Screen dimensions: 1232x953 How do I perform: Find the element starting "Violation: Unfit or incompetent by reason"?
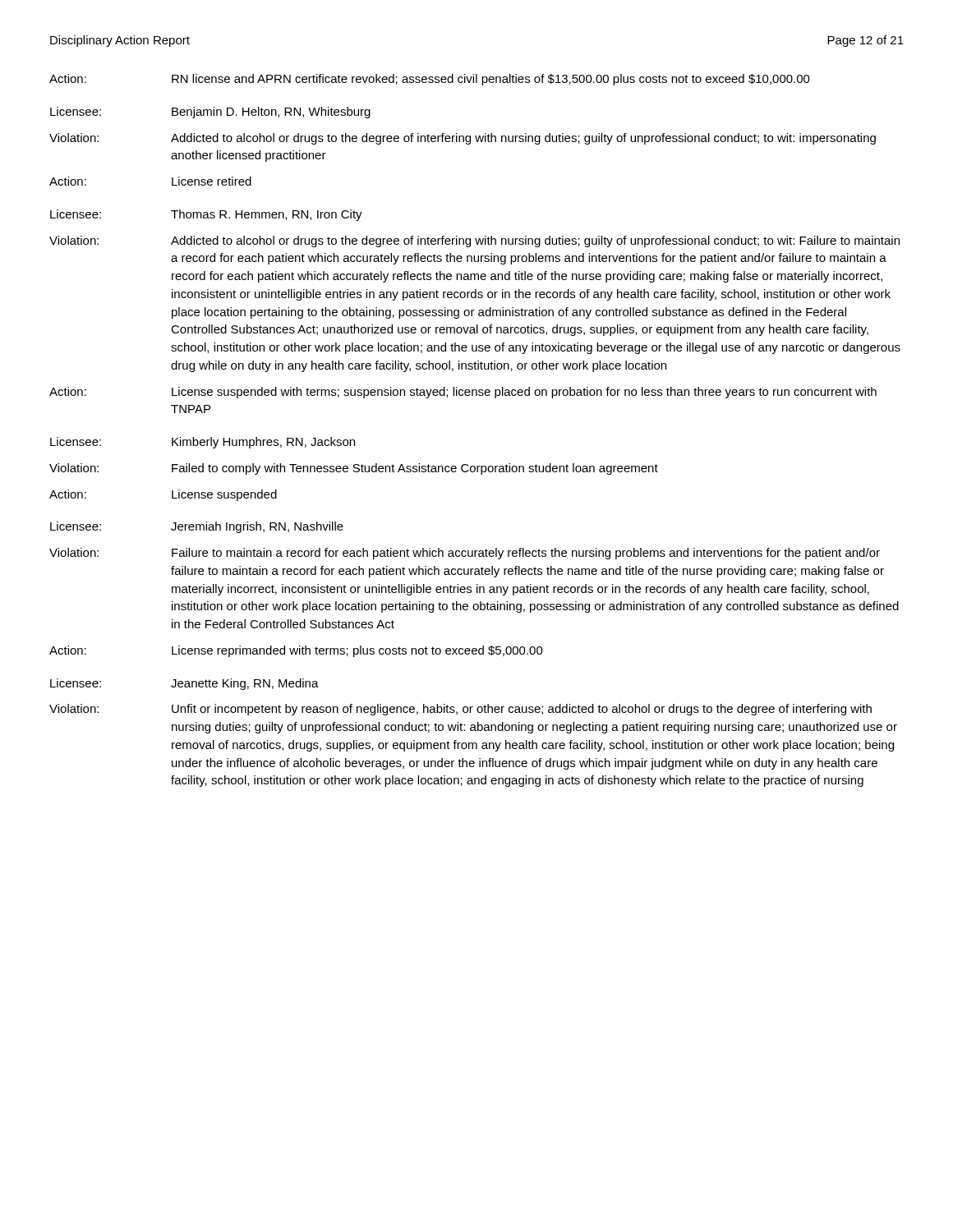[x=476, y=745]
